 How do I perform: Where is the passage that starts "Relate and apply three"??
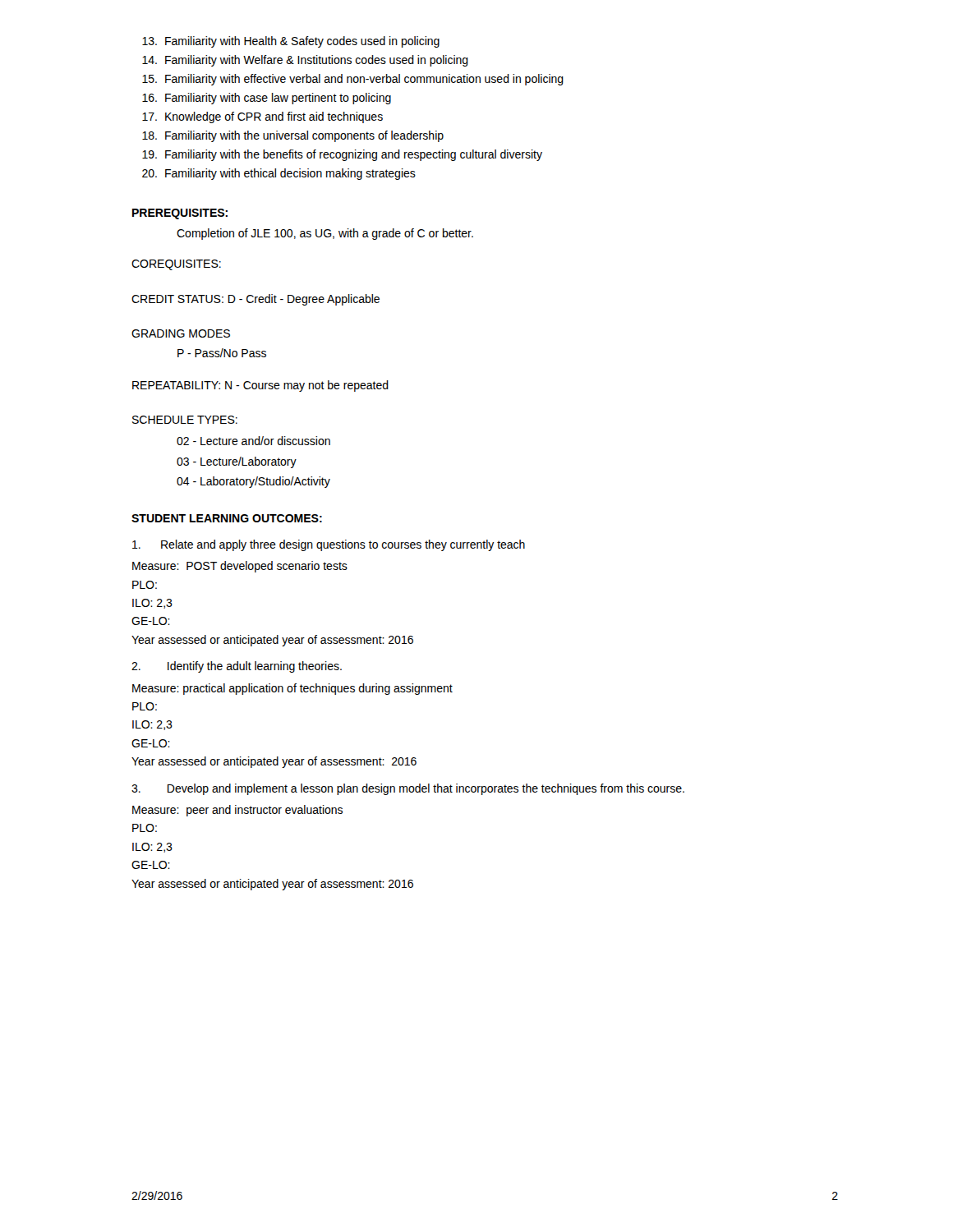pos(328,544)
